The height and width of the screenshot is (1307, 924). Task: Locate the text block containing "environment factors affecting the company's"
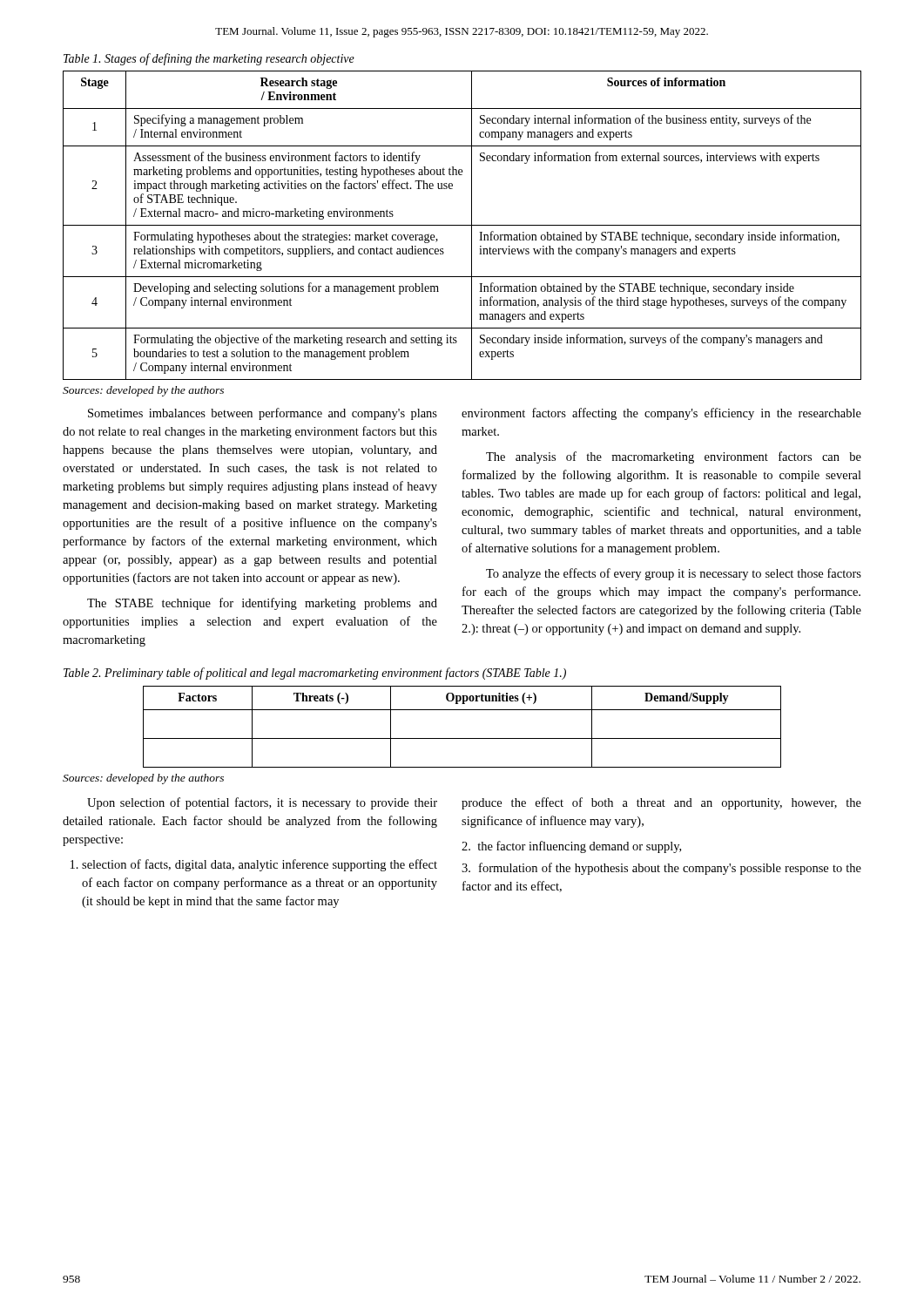coord(661,521)
